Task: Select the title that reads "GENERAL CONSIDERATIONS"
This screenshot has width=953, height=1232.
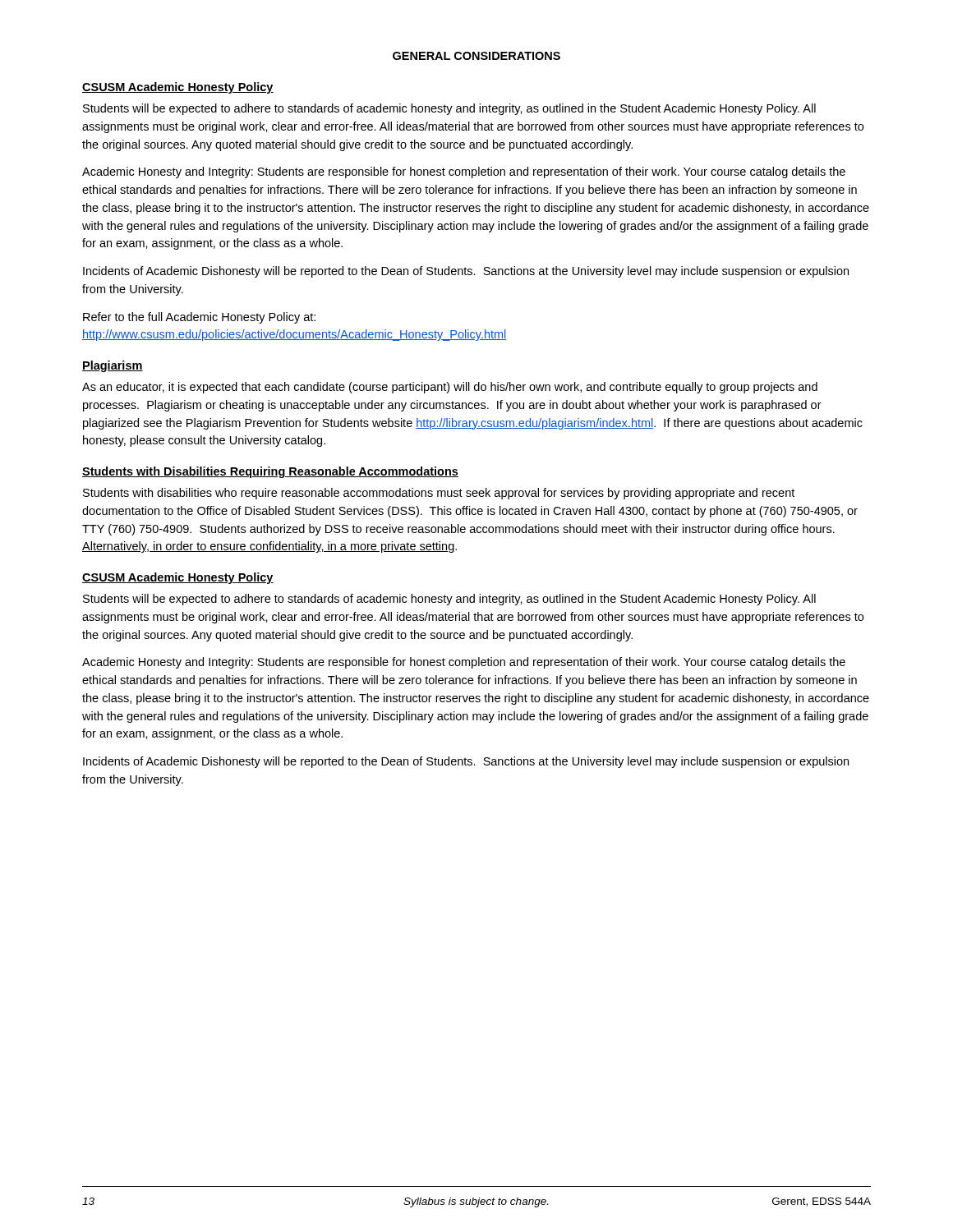Action: point(476,56)
